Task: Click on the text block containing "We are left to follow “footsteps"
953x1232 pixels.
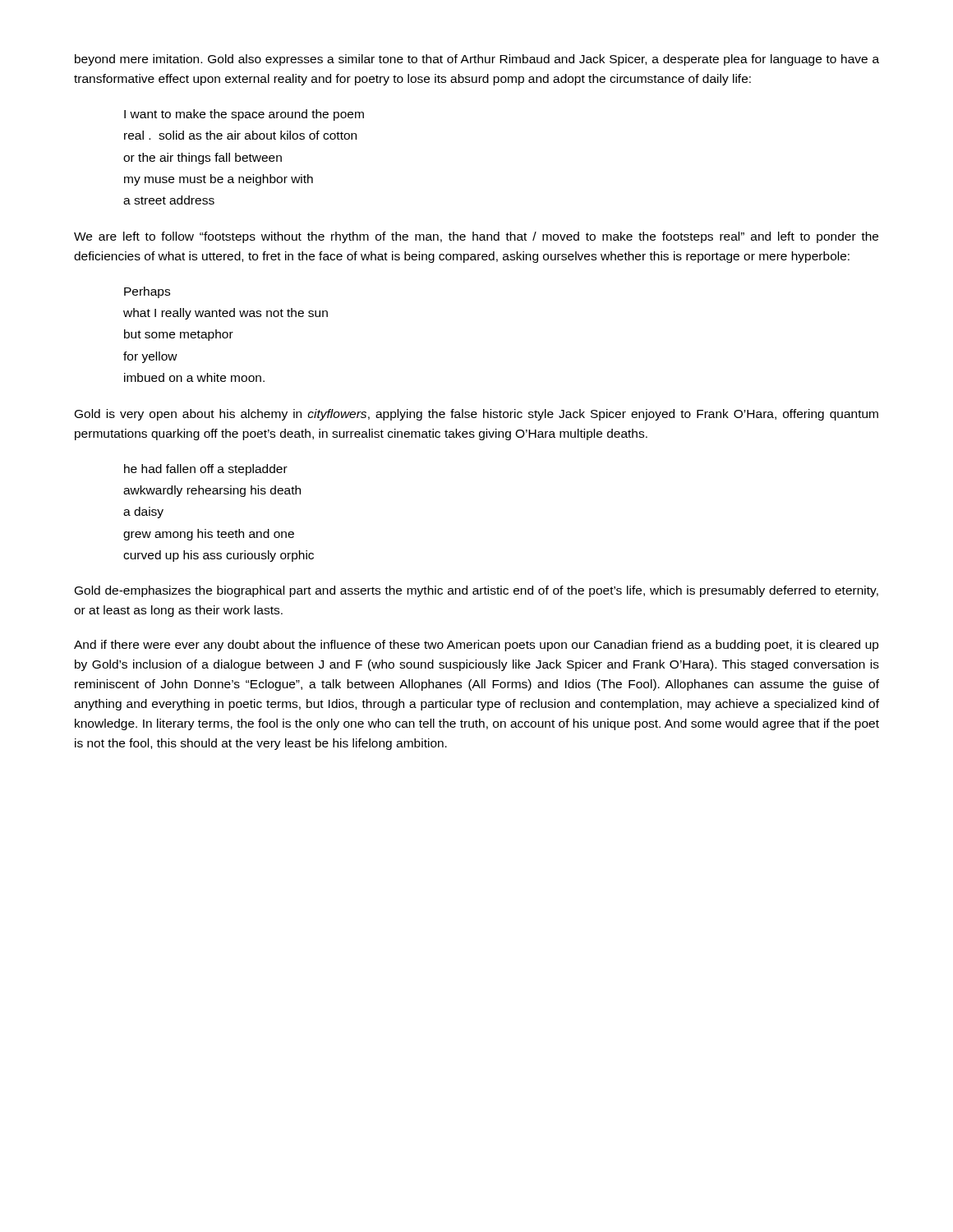Action: 476,246
